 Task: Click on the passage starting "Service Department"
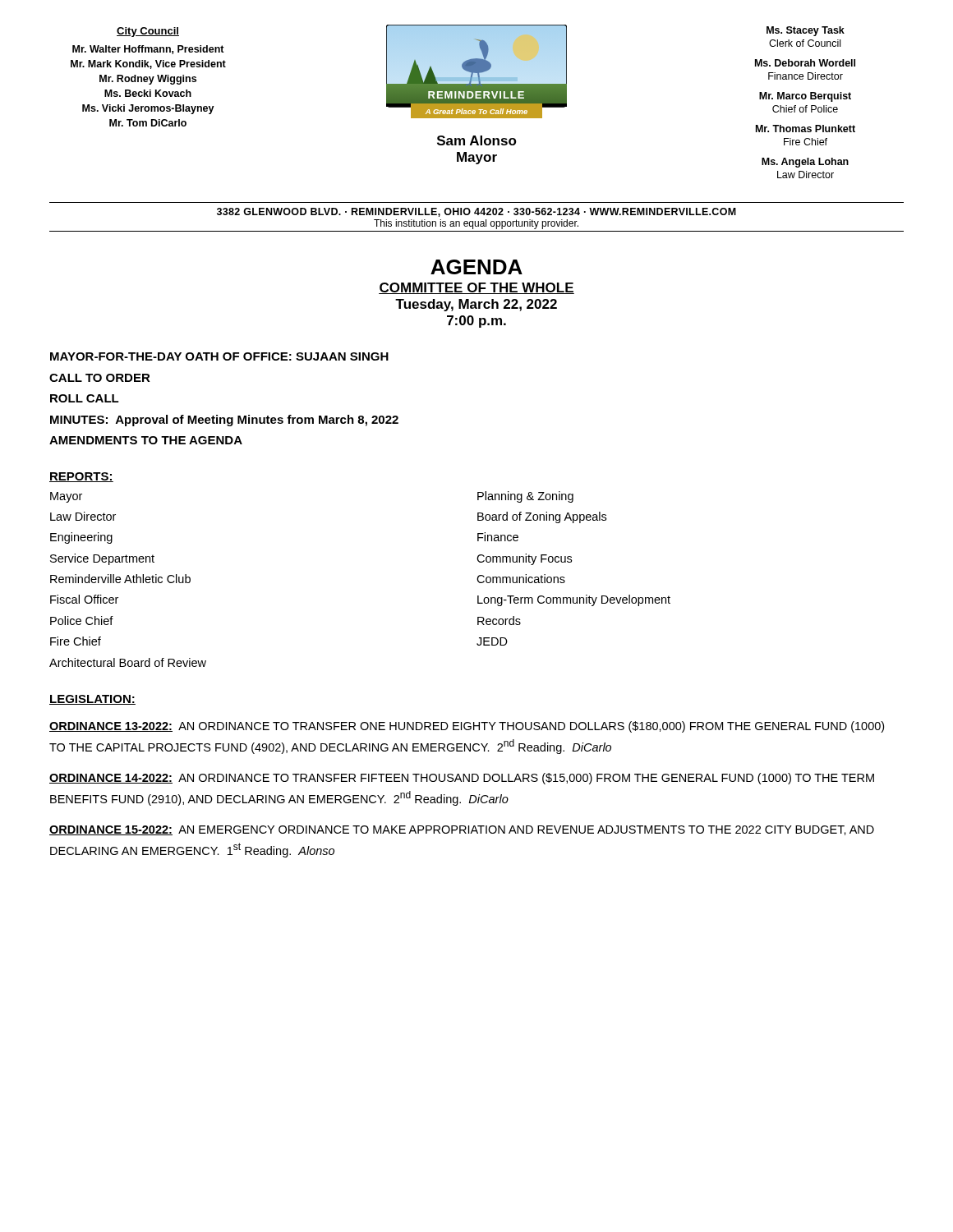pyautogui.click(x=102, y=558)
